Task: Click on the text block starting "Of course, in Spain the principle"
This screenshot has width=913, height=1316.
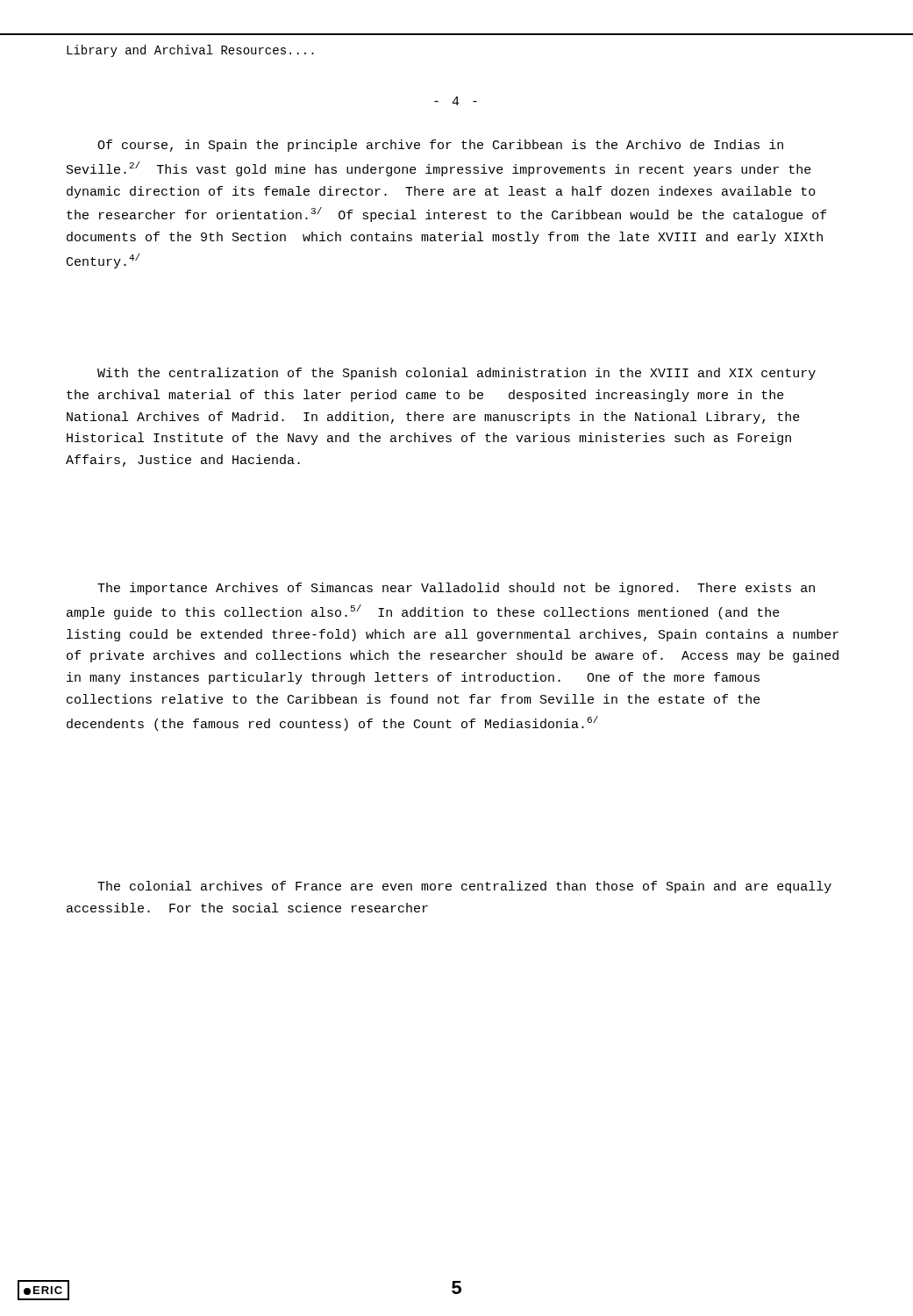Action: (x=447, y=204)
